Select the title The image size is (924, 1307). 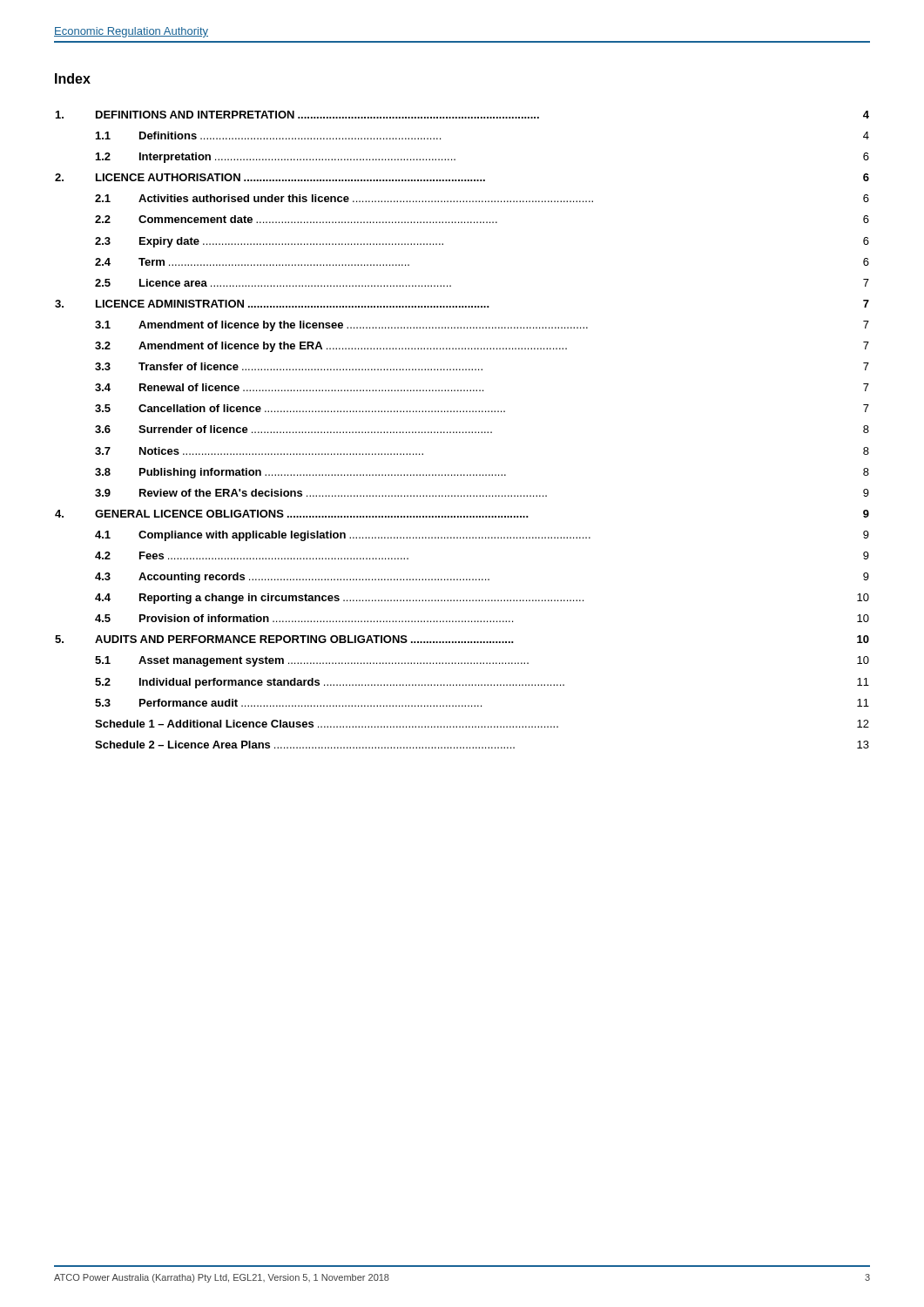[x=72, y=79]
